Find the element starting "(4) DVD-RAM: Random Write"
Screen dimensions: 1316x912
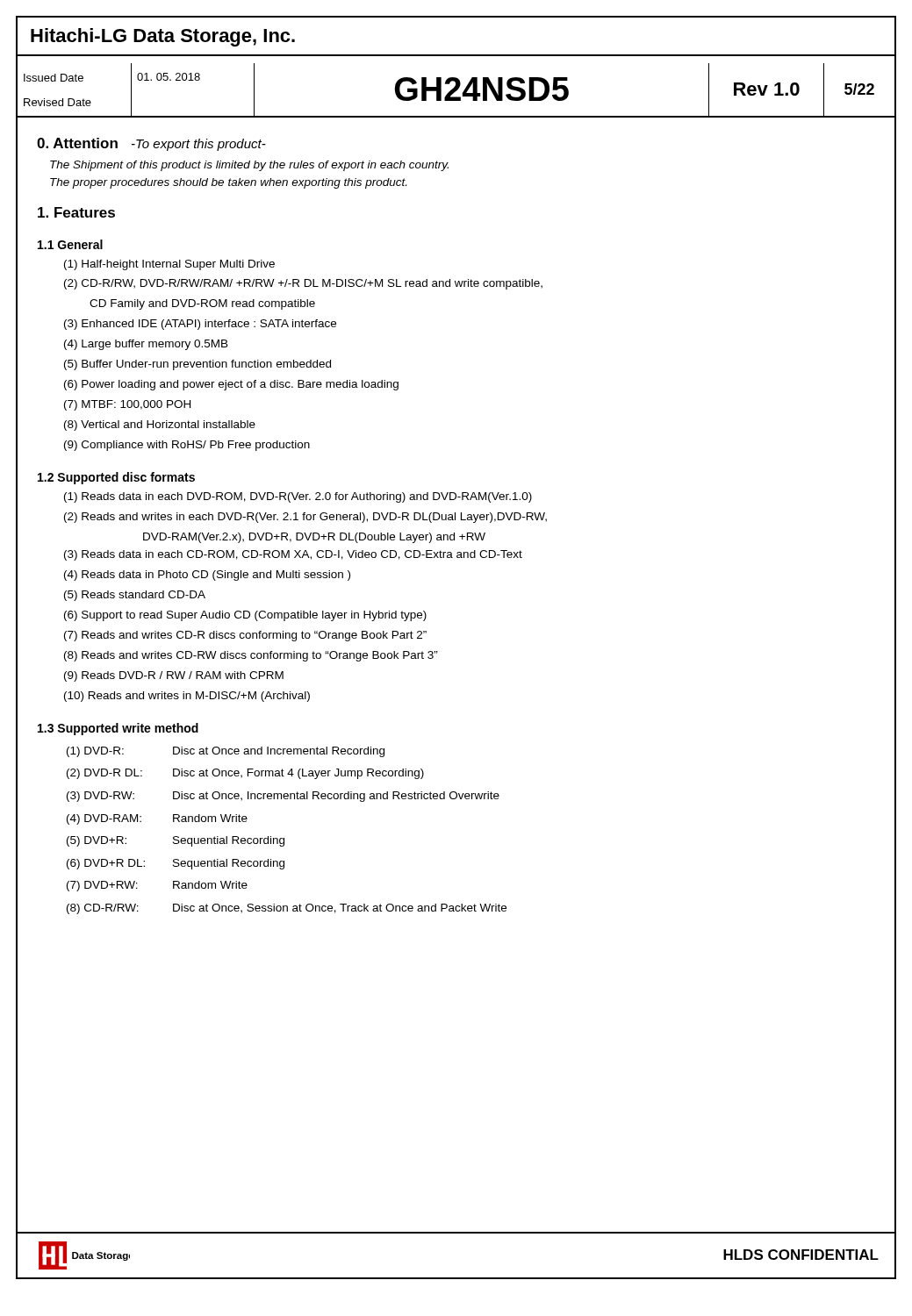coord(106,821)
